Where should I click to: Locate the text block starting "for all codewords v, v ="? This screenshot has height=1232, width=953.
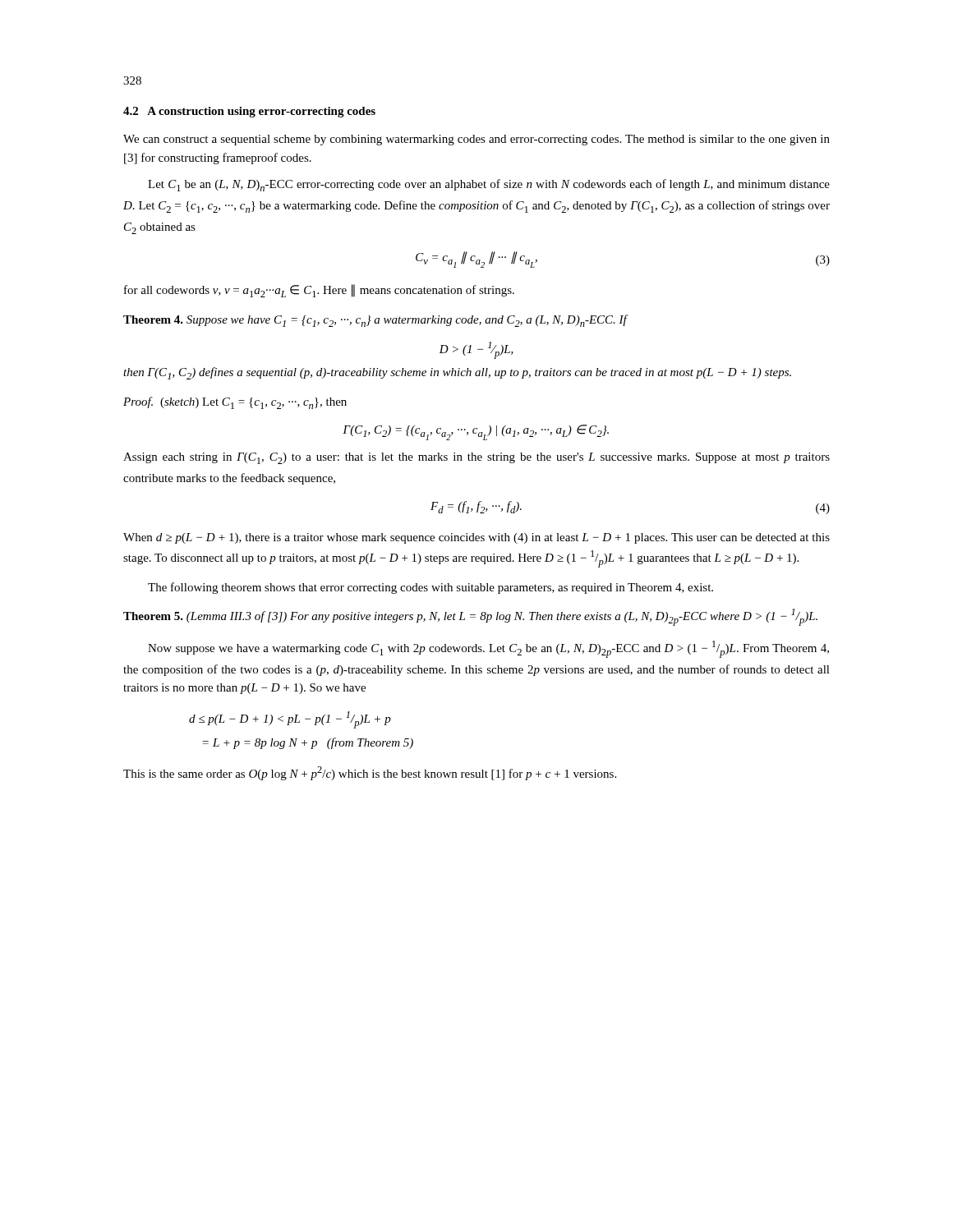[319, 291]
